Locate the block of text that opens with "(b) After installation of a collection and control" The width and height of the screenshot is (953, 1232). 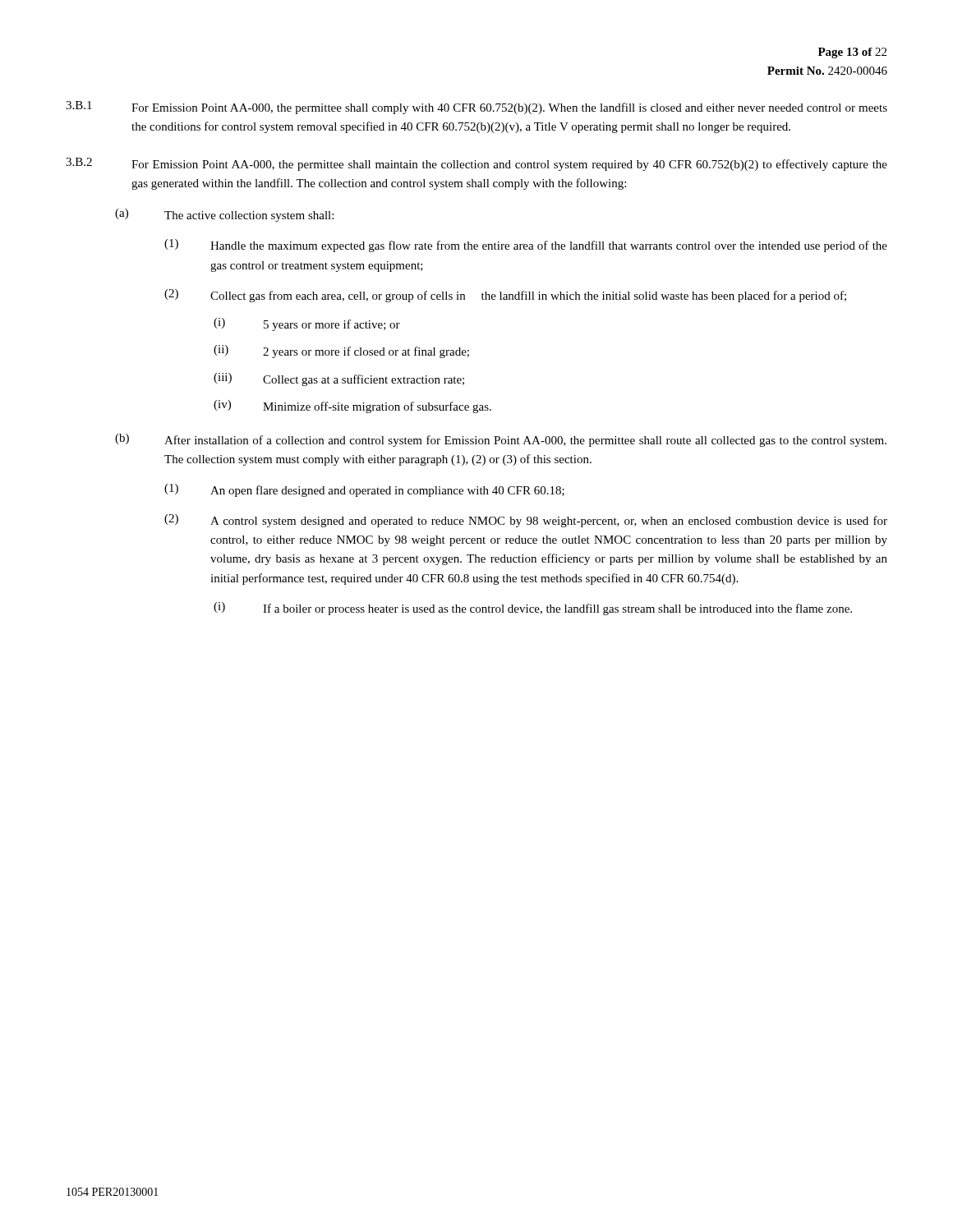coord(501,450)
